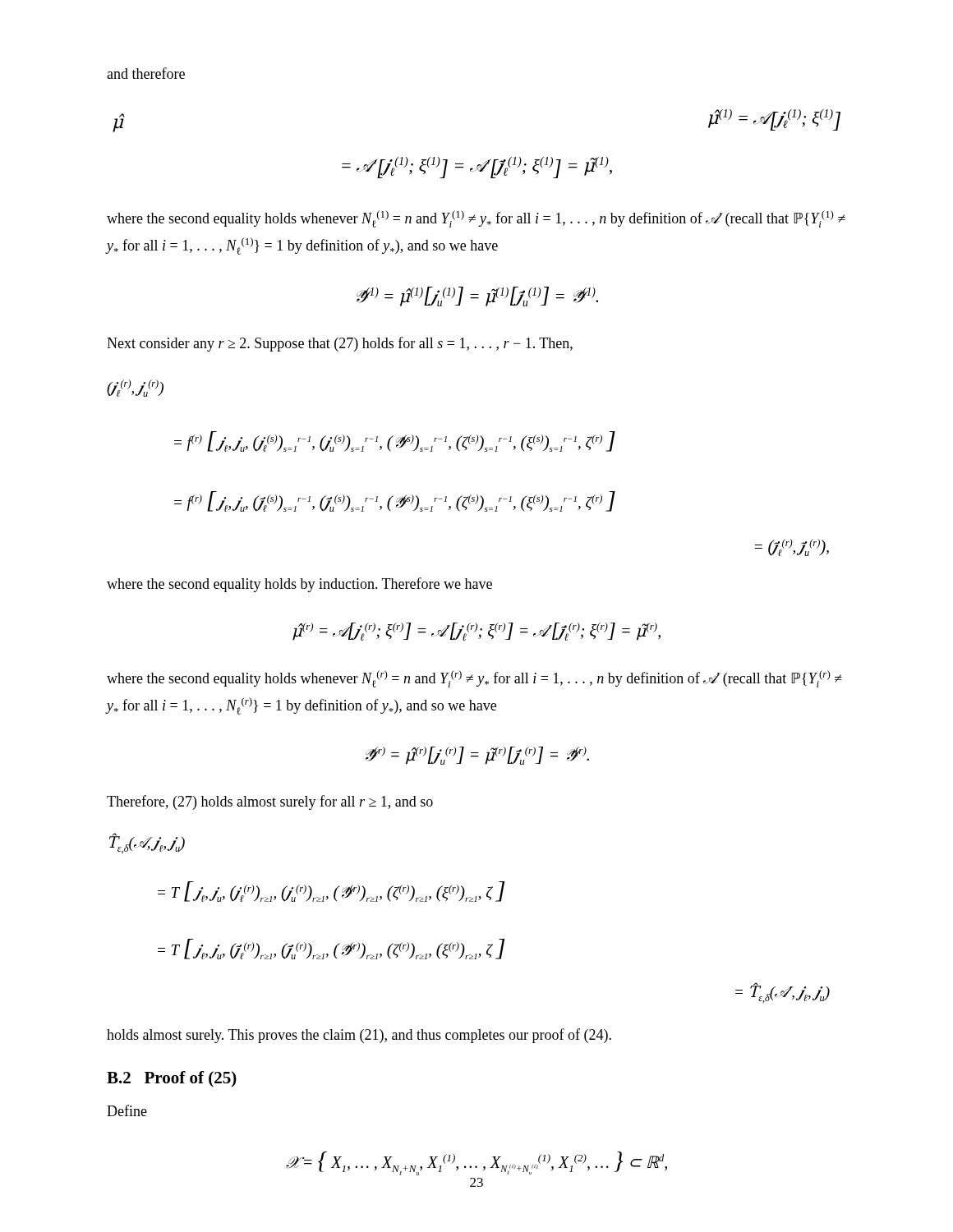Navigate to the element starting "𝒴̂(r) = μ̂(r)[𝒋u(r)] = μ̃(r)[𝒋̃u(r)] = 𝒴̃(r)."
The image size is (953, 1232).
pos(476,754)
